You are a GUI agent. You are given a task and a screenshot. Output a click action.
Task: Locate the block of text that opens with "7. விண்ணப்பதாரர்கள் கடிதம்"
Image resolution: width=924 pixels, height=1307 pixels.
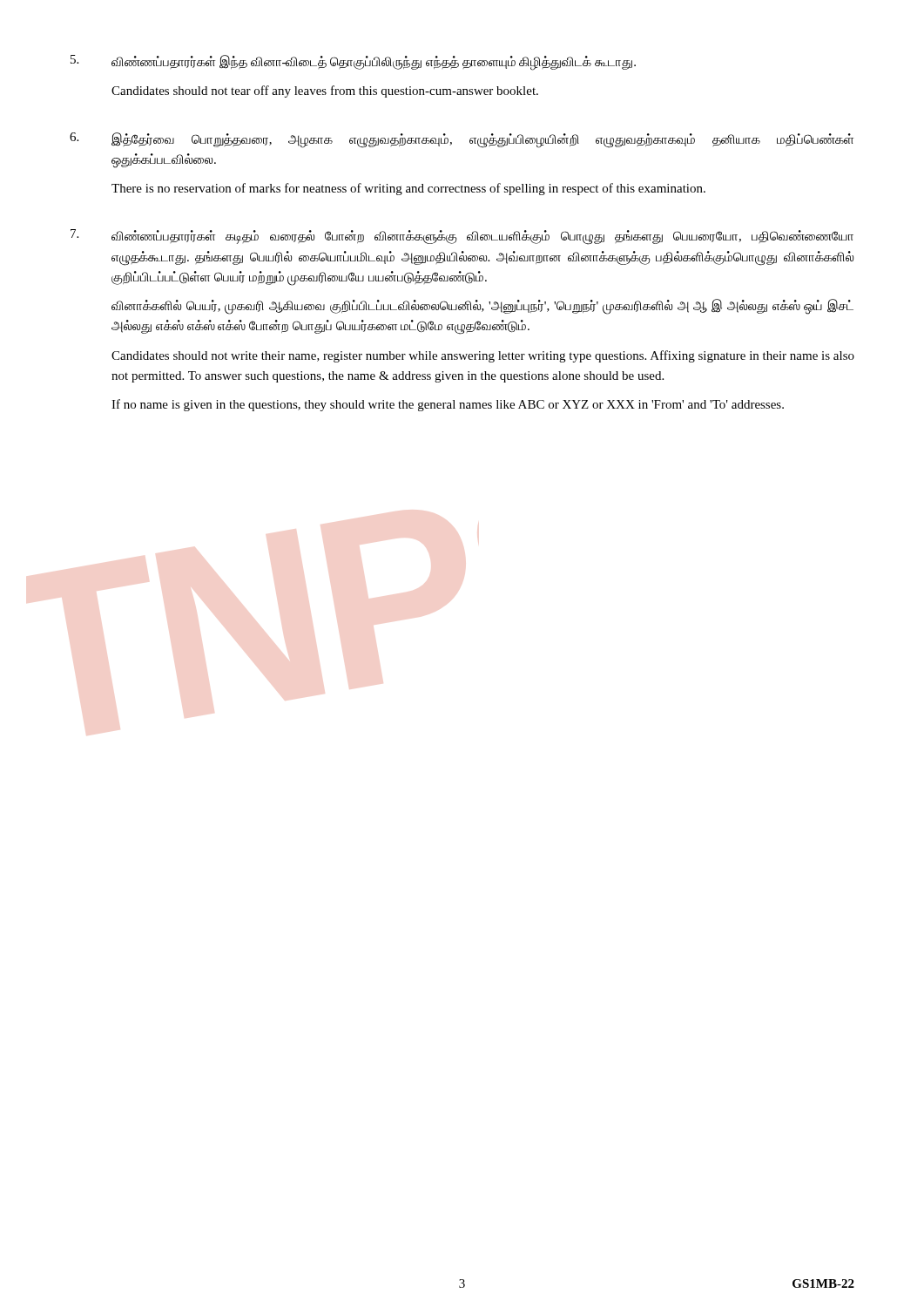pos(462,325)
